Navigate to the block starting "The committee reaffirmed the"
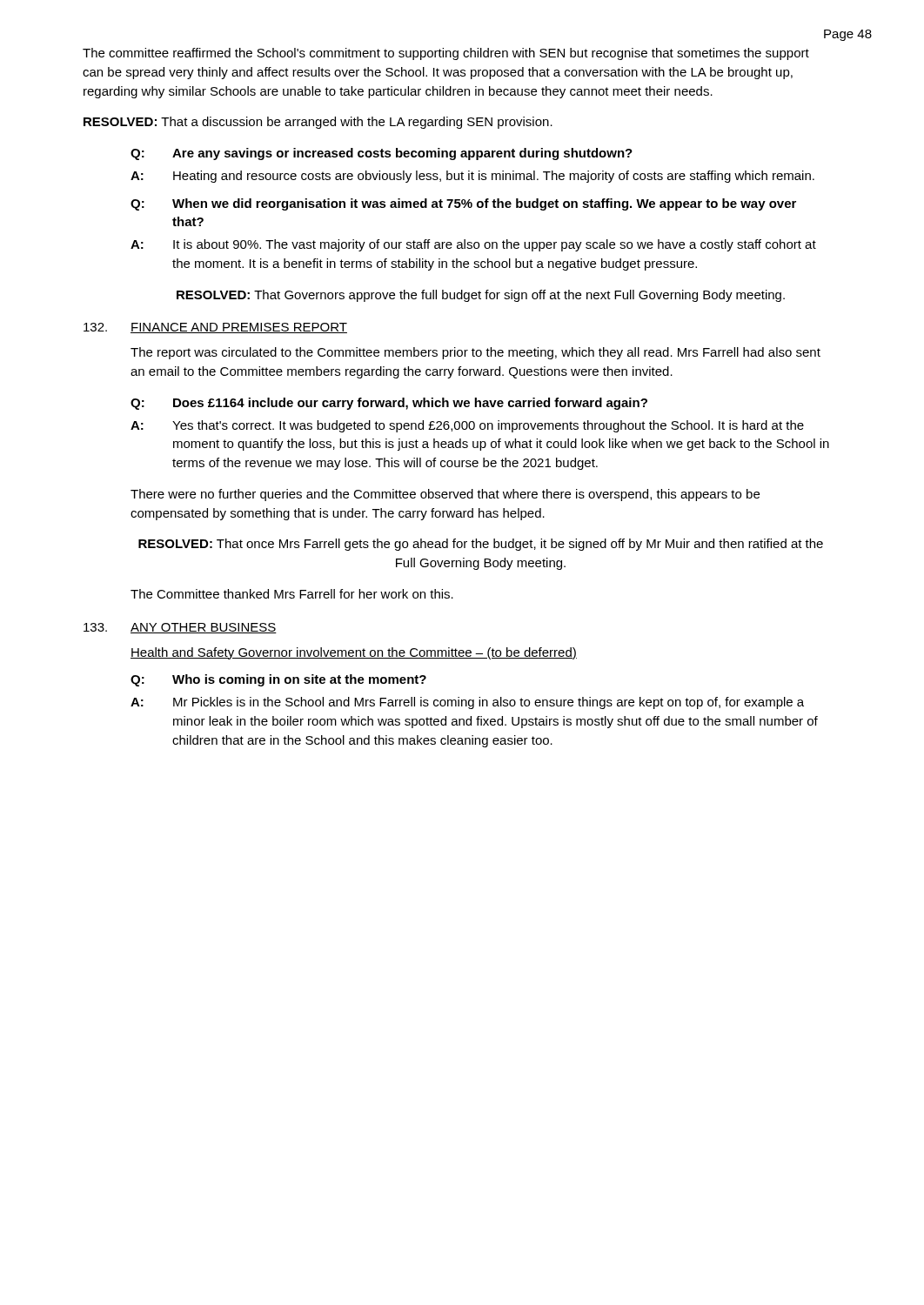Screen dimensions: 1305x924 click(446, 72)
